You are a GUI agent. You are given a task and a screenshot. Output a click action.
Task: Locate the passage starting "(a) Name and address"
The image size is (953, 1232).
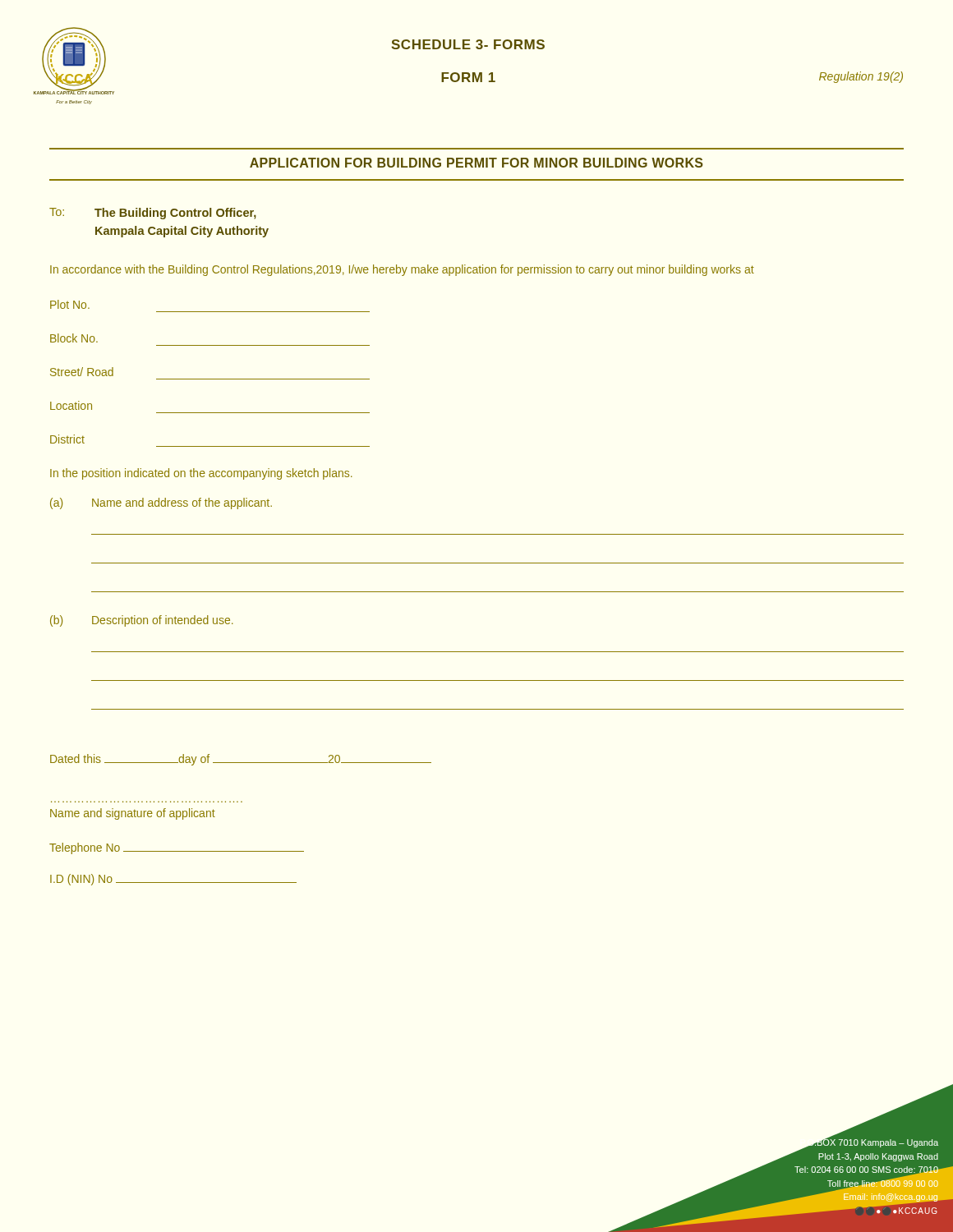476,551
